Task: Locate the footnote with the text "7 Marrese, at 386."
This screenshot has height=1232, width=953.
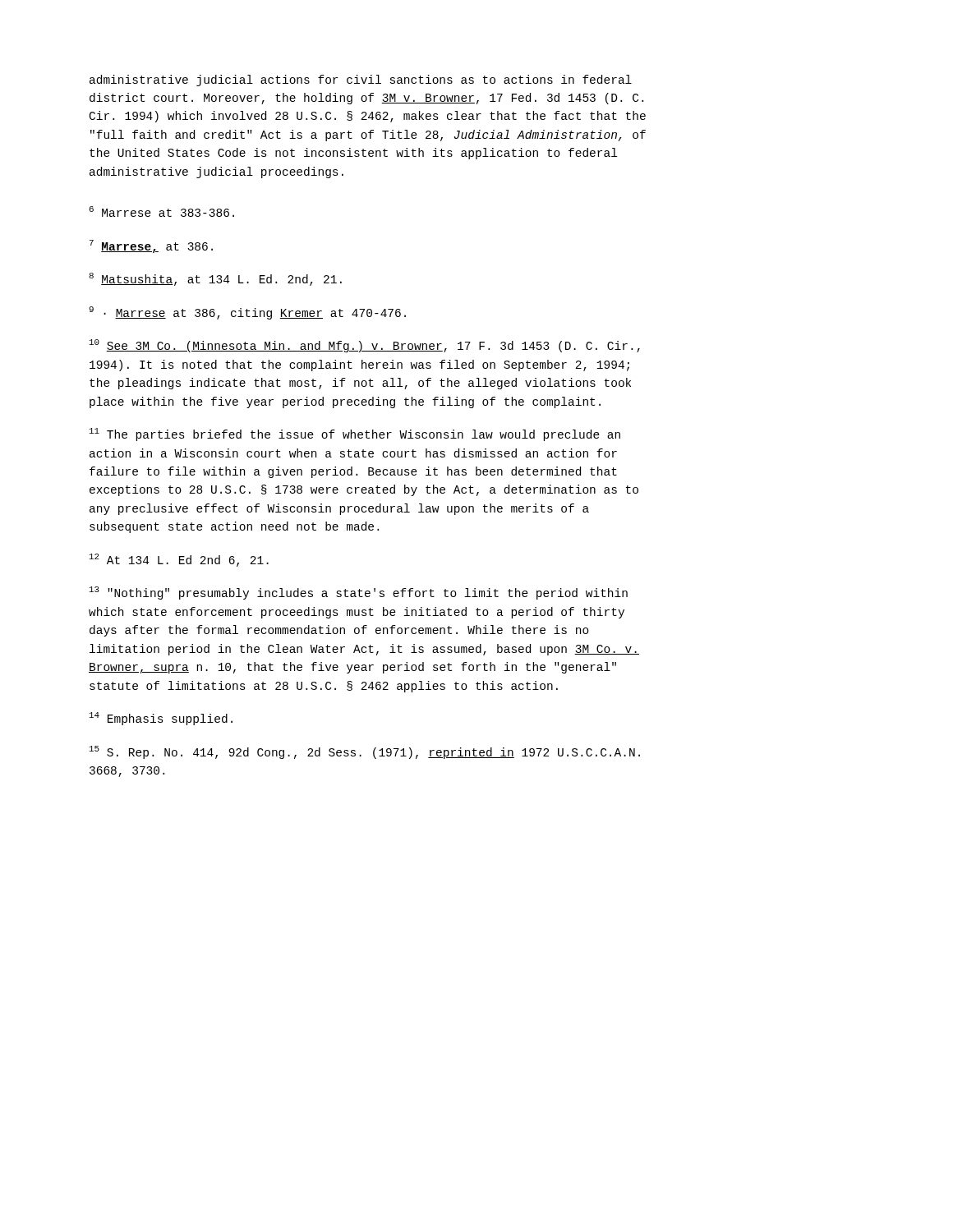Action: pyautogui.click(x=151, y=246)
